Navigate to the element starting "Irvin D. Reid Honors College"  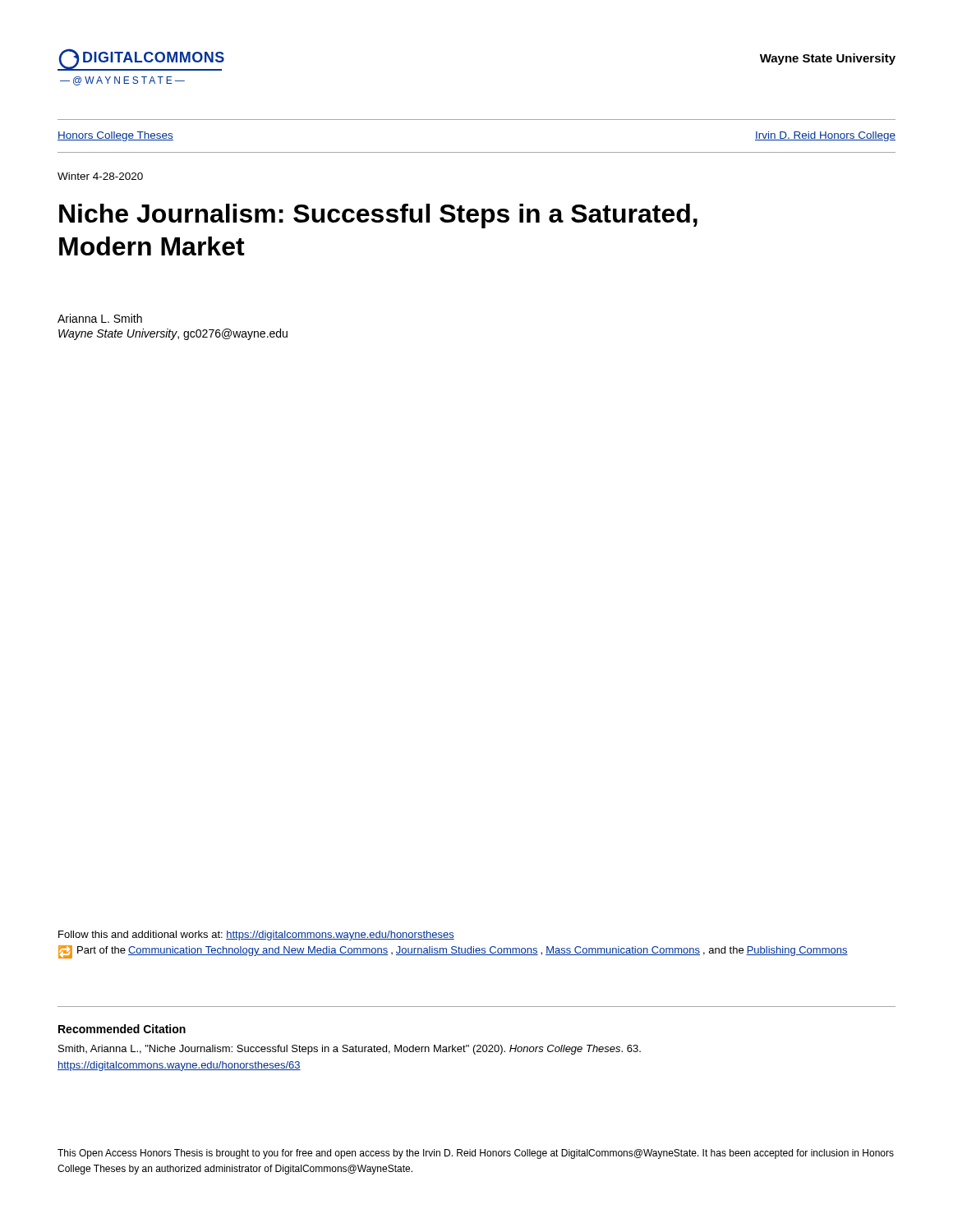[x=825, y=135]
